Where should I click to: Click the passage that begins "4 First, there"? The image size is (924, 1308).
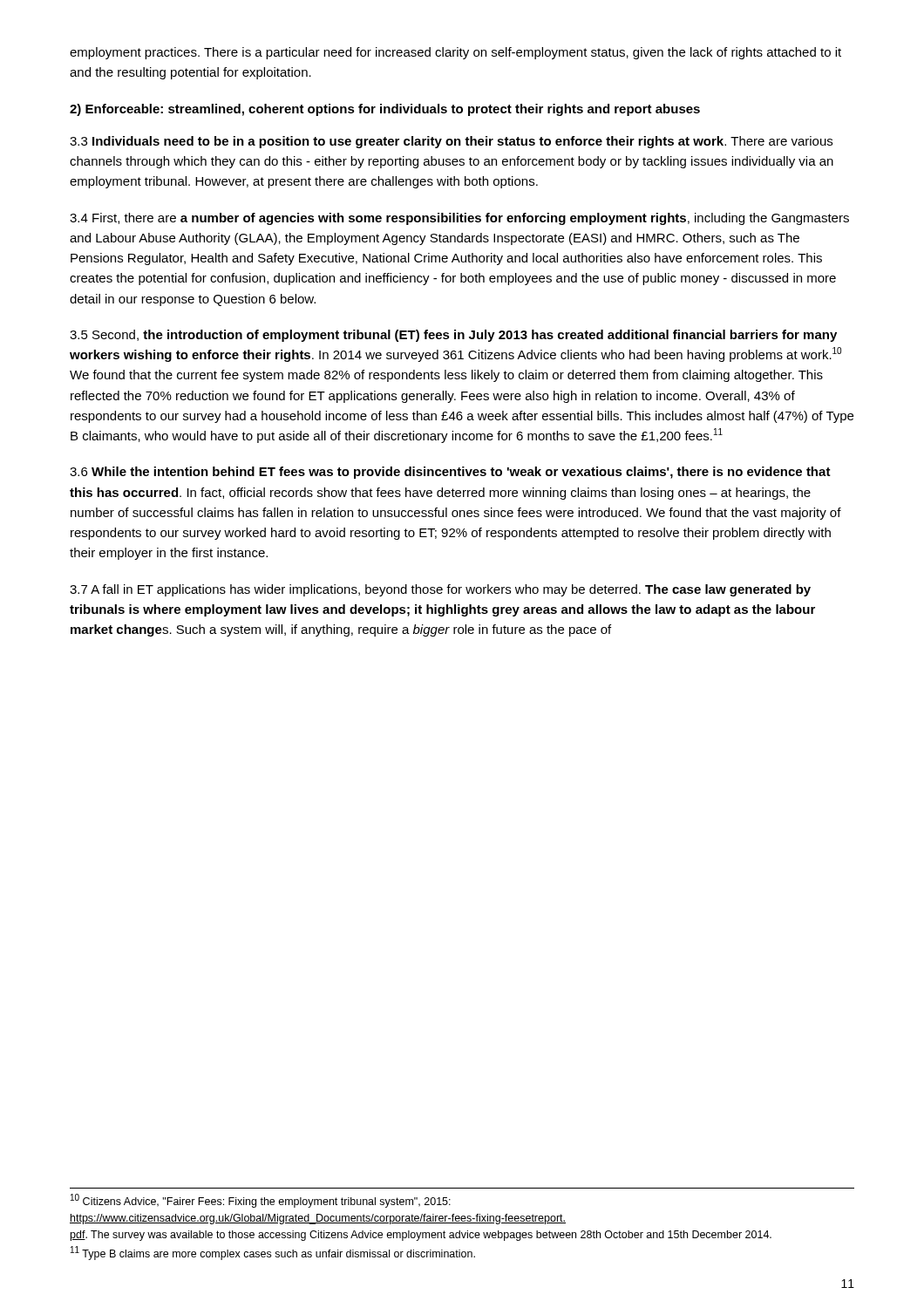pos(462,258)
